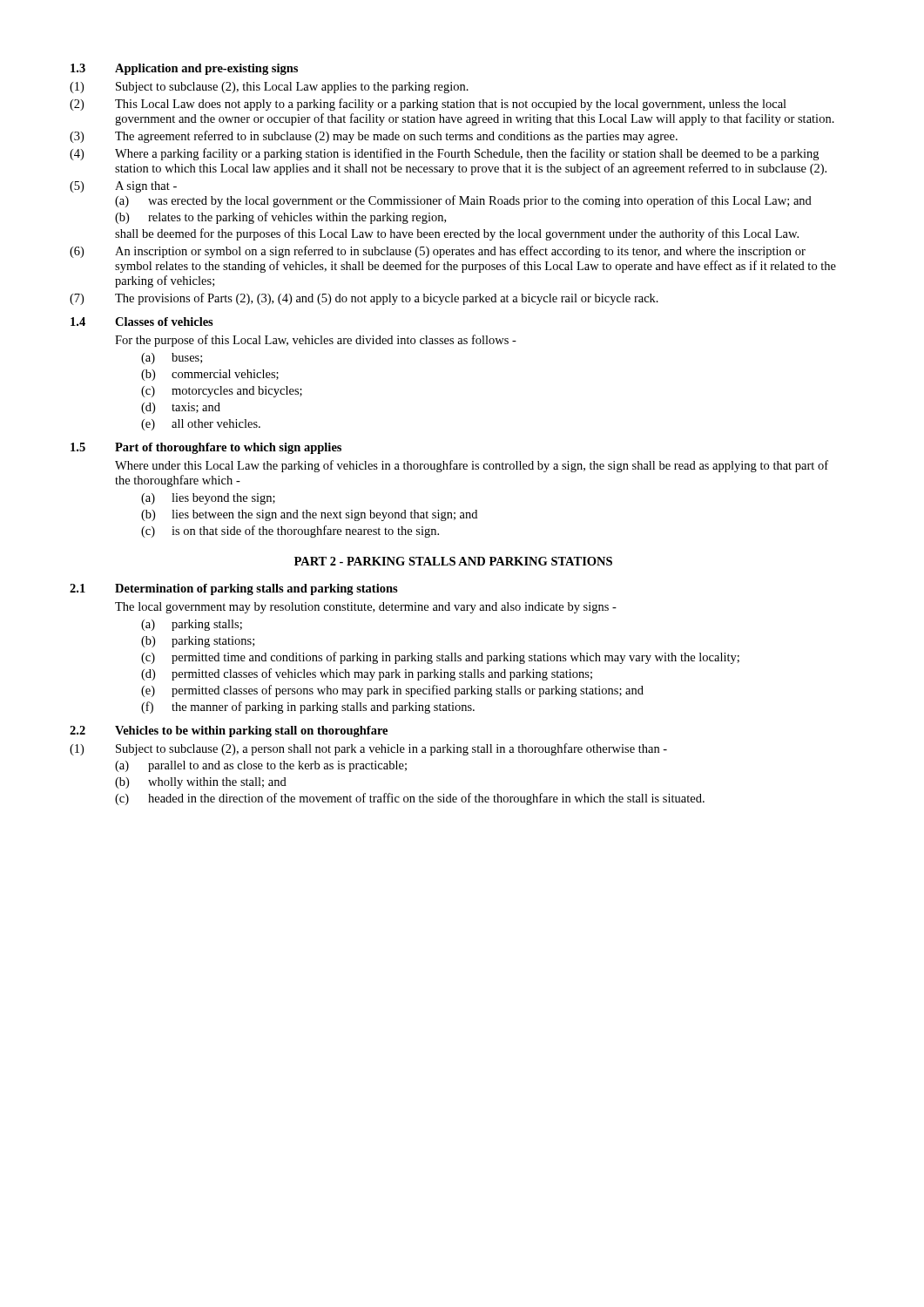Point to the block beginning "(d) permitted classes of vehicles"
The height and width of the screenshot is (1307, 924).
pyautogui.click(x=489, y=674)
